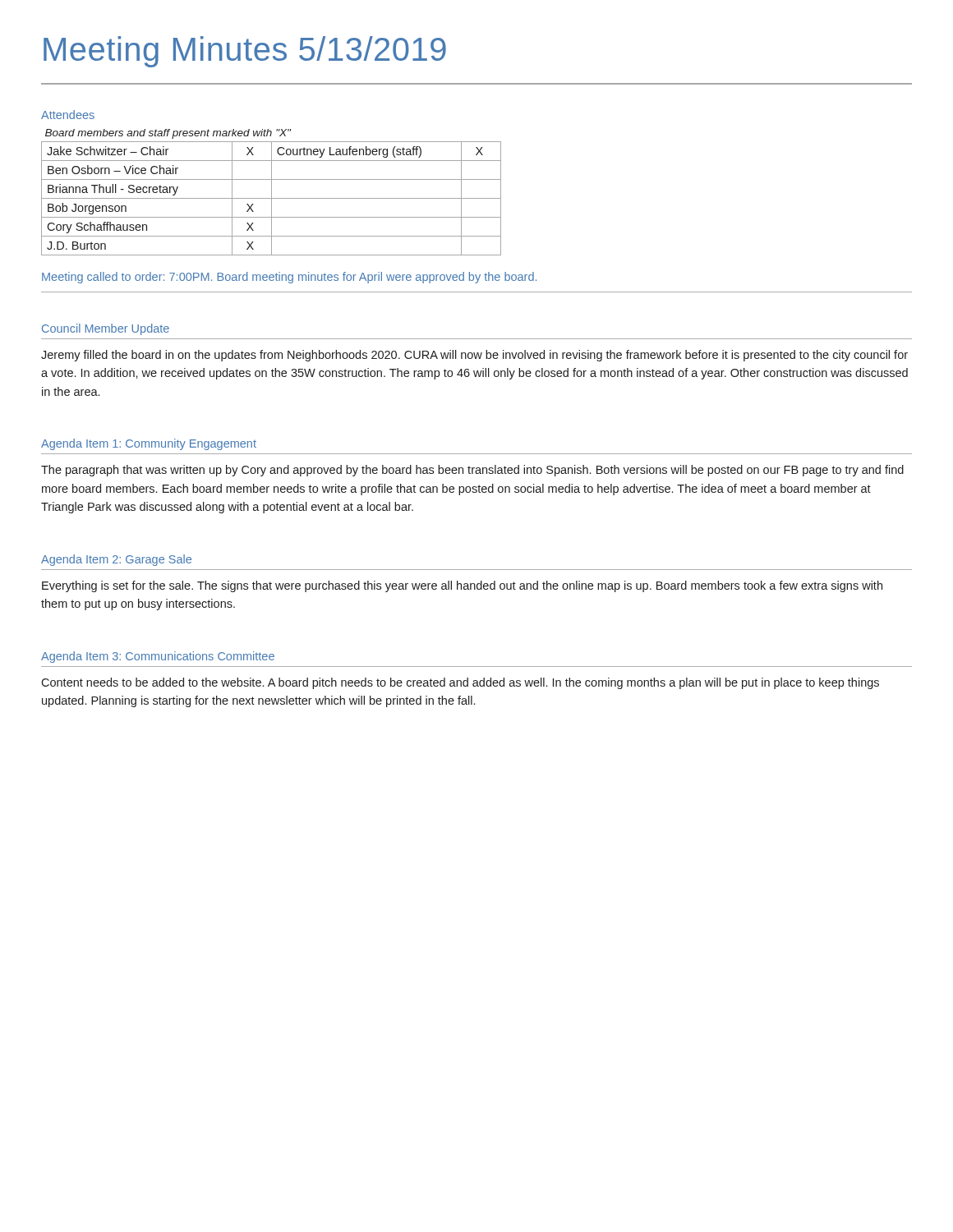
Task: Click on the text starting "Agenda Item 3: Communications Committee"
Action: (158, 649)
